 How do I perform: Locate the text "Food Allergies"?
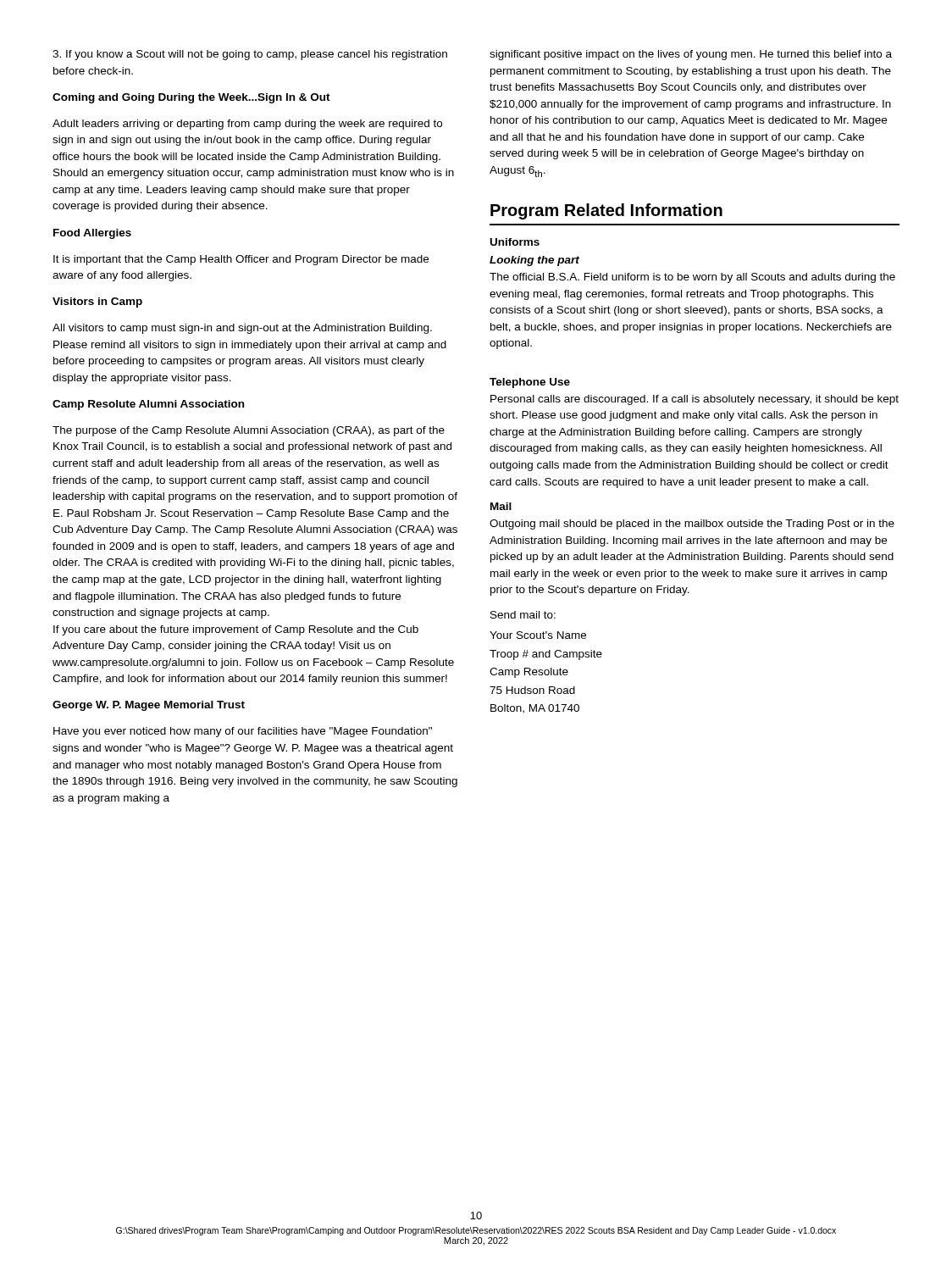pyautogui.click(x=92, y=234)
